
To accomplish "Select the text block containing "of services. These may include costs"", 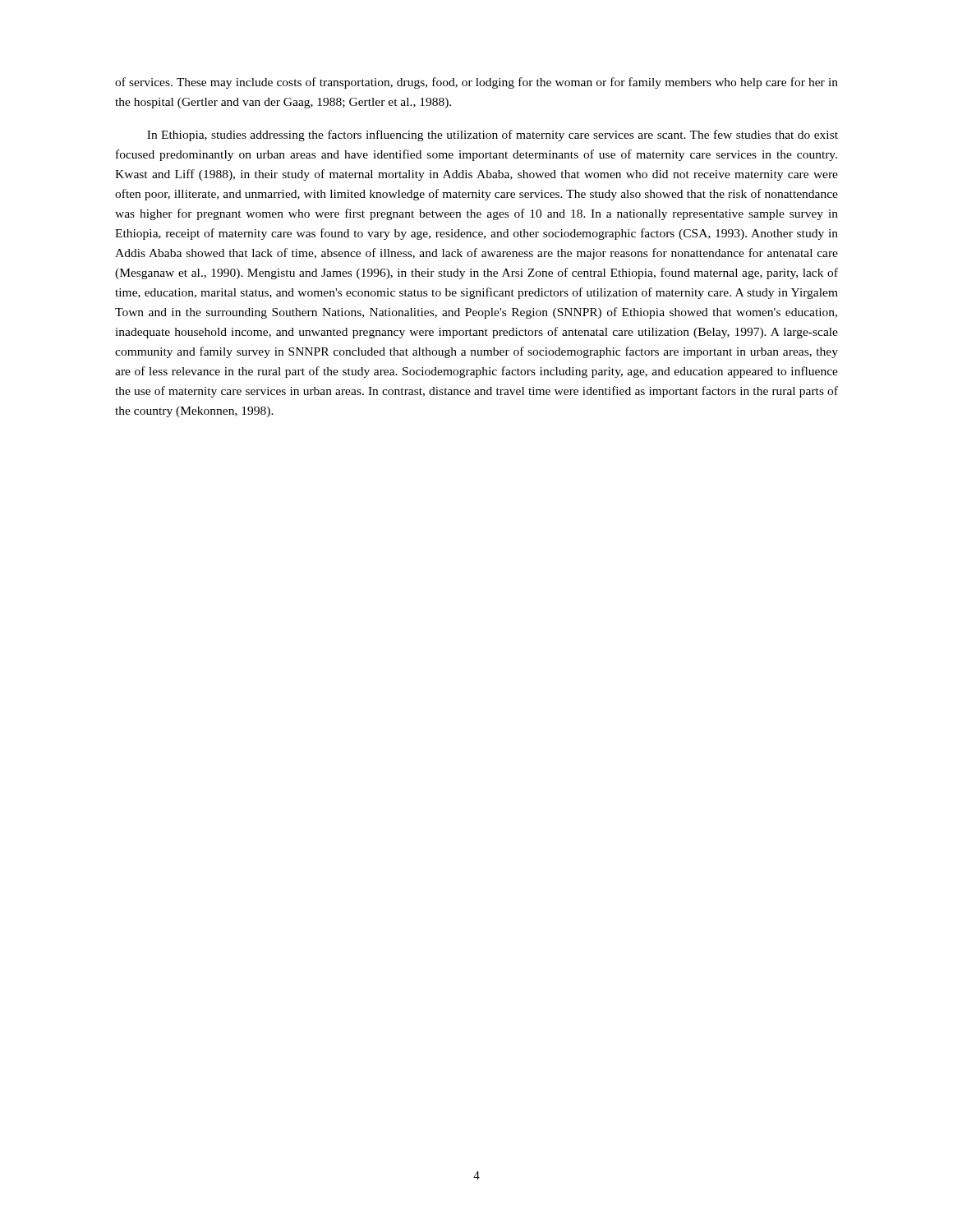I will pos(476,246).
